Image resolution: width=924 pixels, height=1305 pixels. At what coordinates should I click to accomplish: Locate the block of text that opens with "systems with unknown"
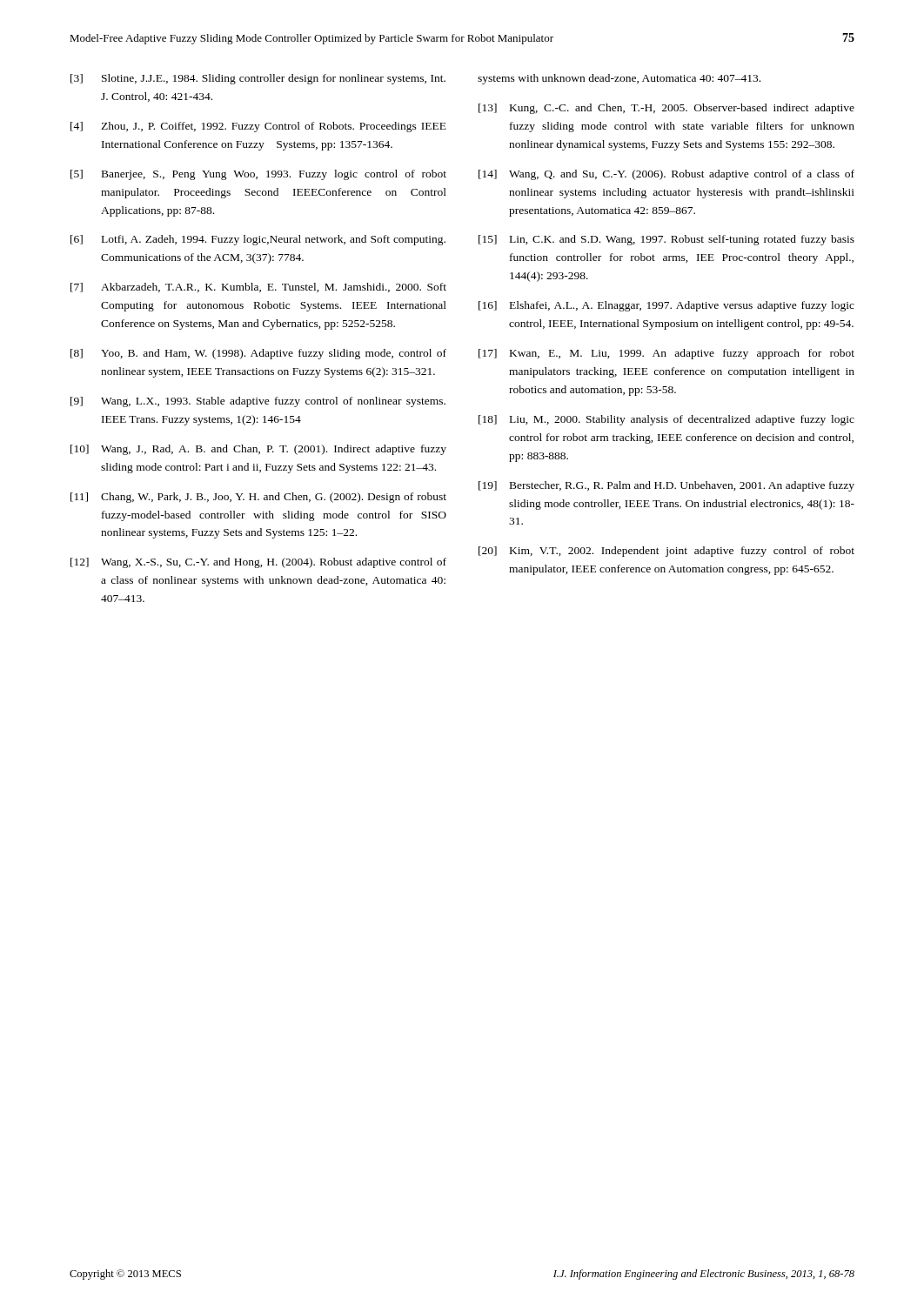click(x=666, y=79)
